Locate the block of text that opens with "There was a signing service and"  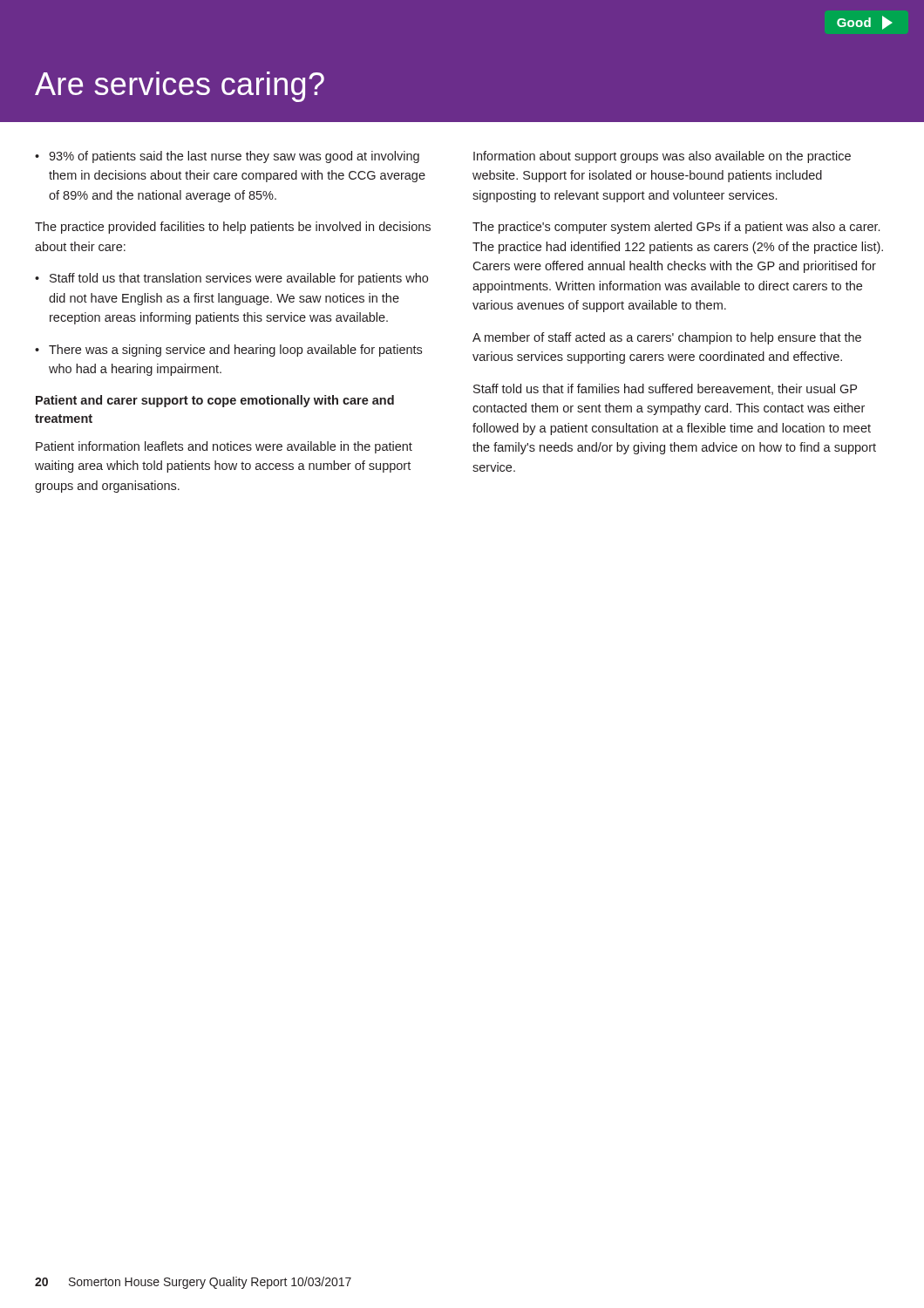click(x=236, y=359)
